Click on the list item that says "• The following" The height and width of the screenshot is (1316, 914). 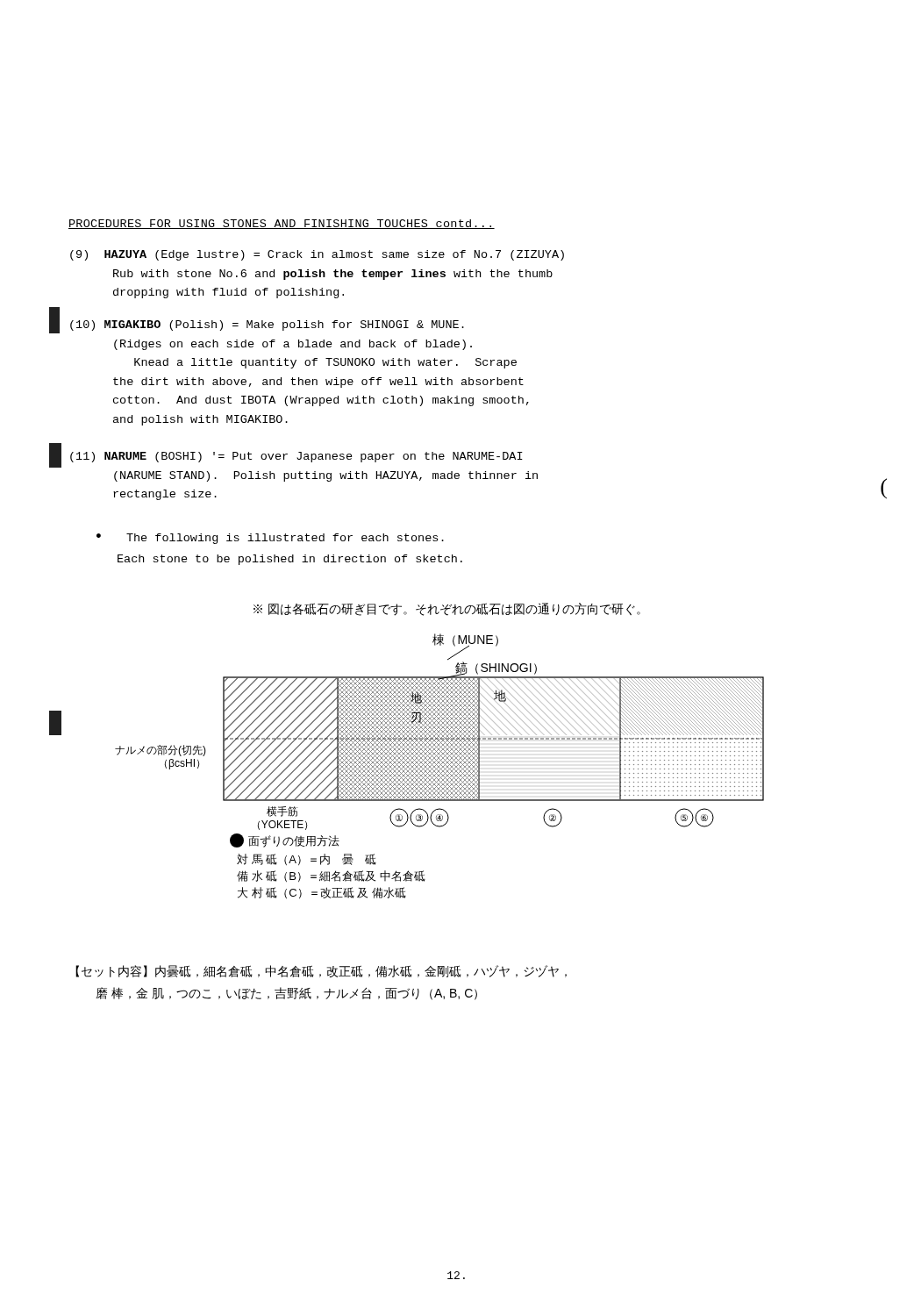(287, 547)
